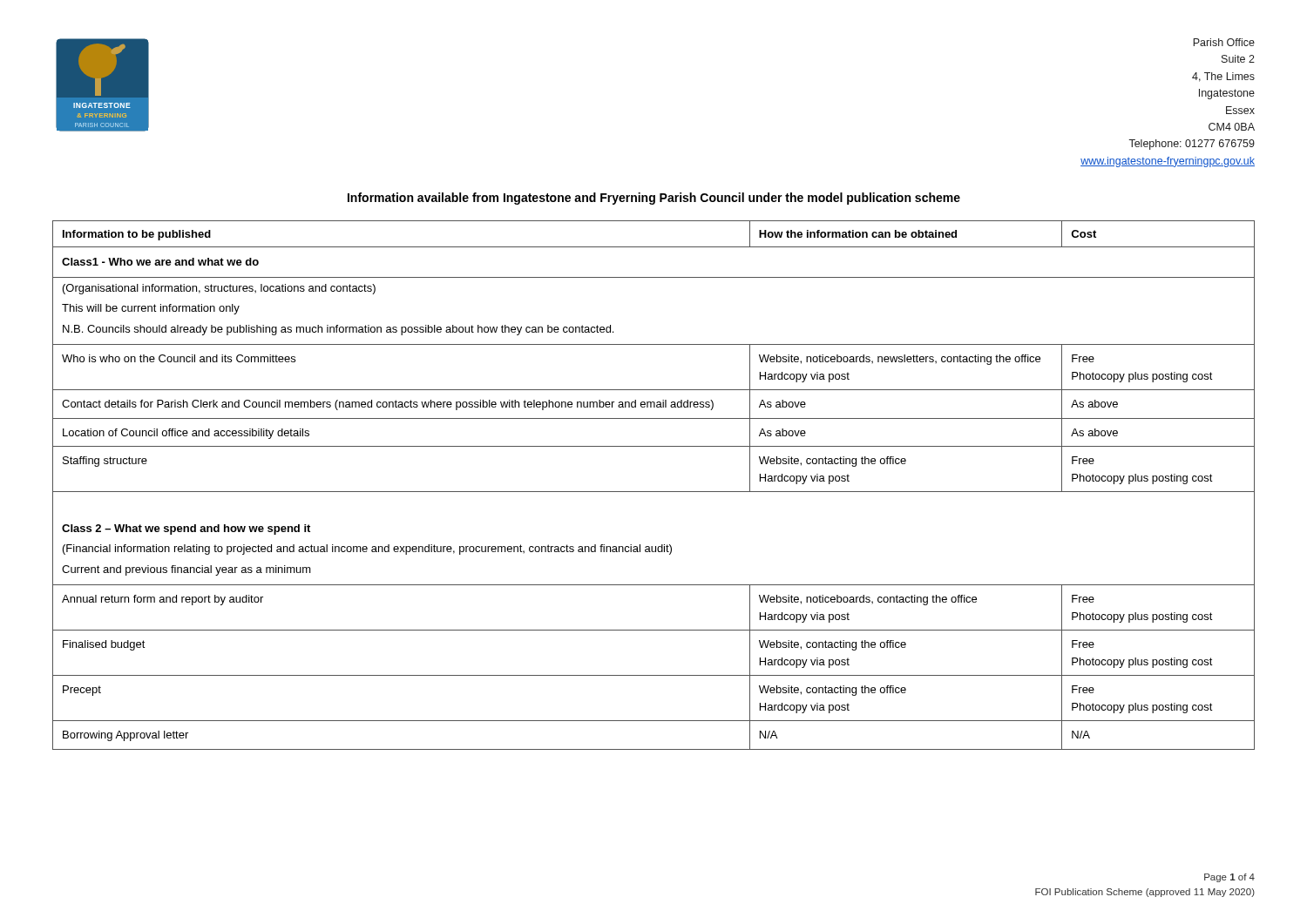This screenshot has height=924, width=1307.
Task: Click on the table containing "As above"
Action: pos(654,485)
